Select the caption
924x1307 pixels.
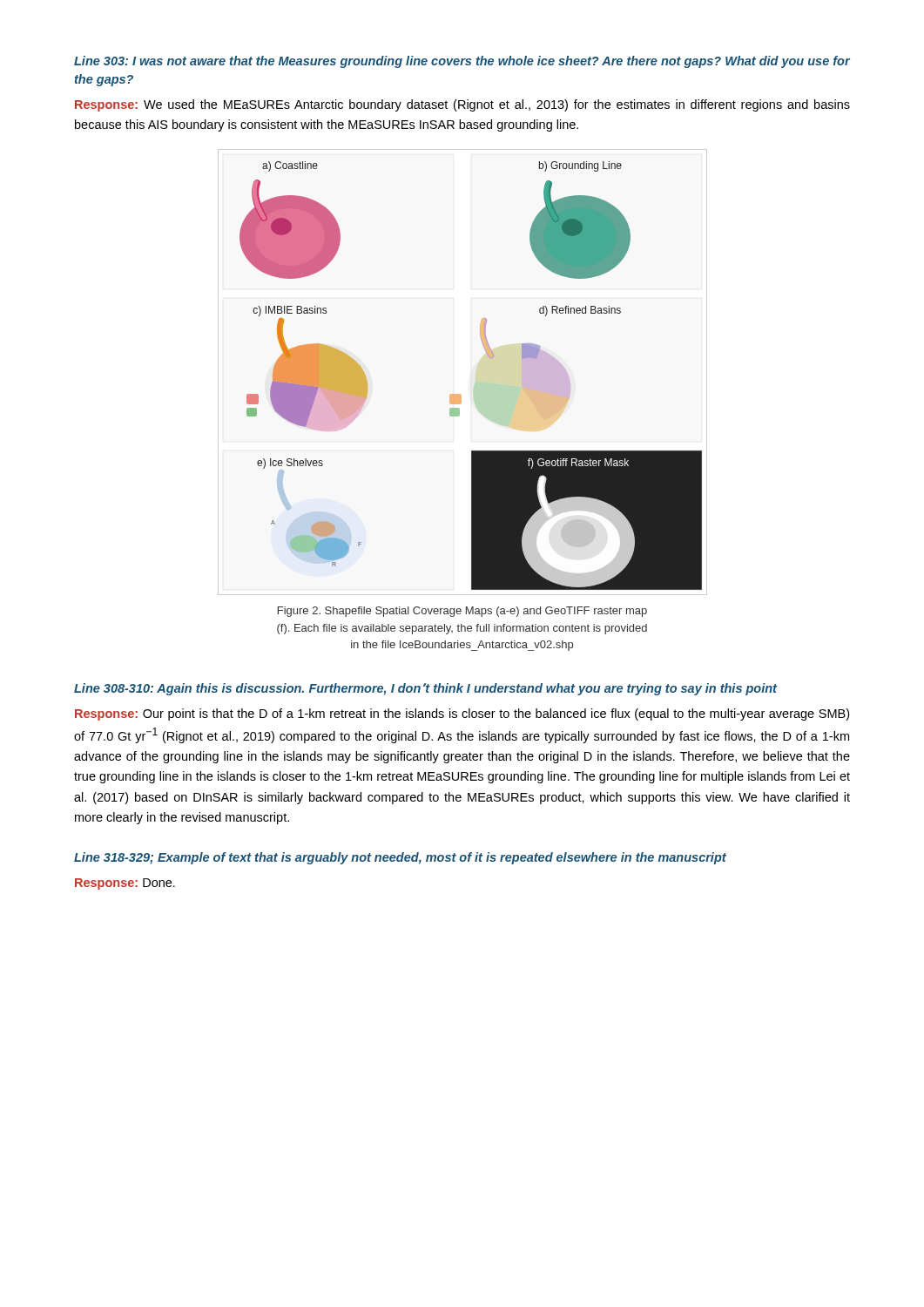462,628
